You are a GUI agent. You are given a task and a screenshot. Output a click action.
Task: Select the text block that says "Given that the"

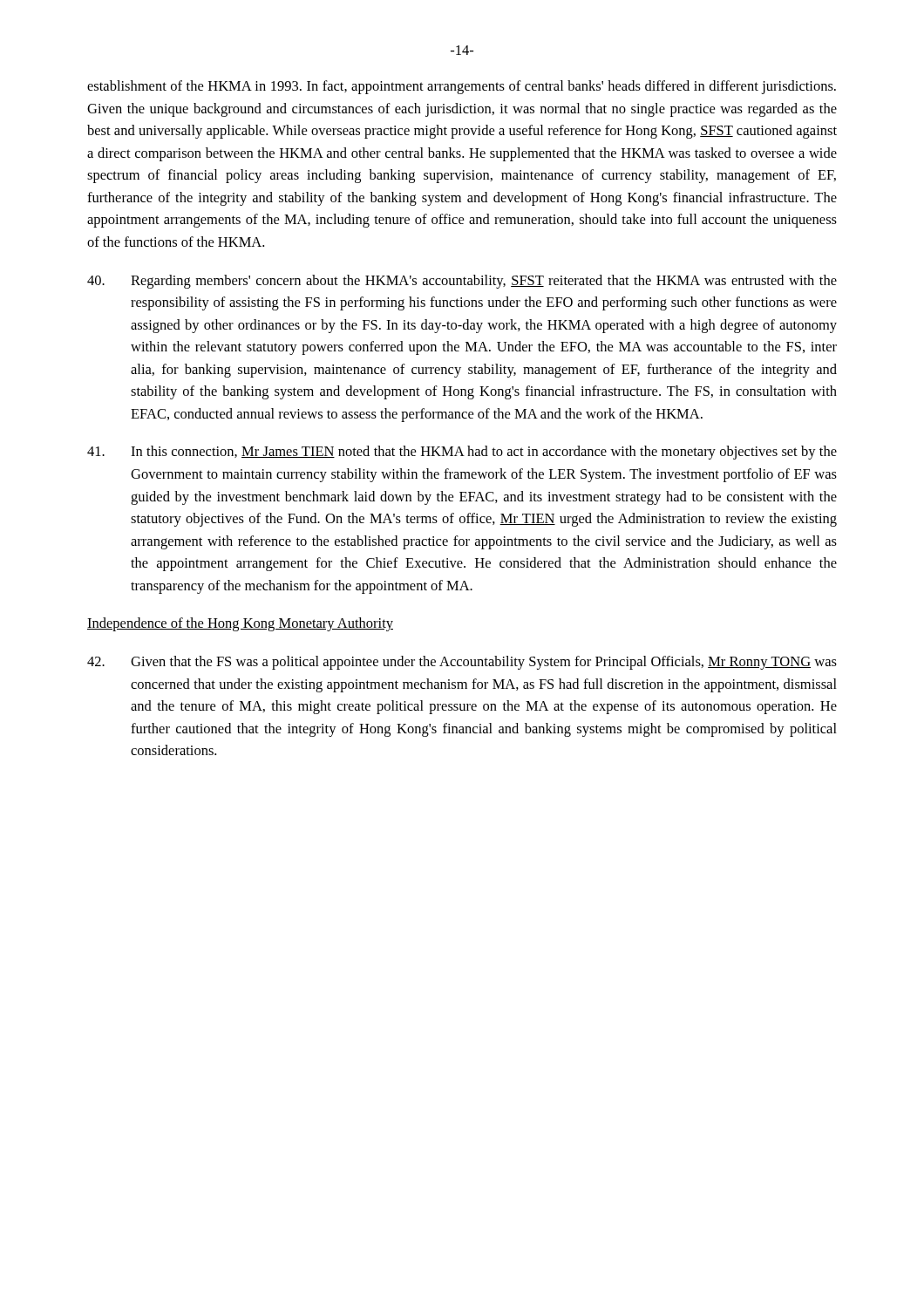(x=462, y=706)
